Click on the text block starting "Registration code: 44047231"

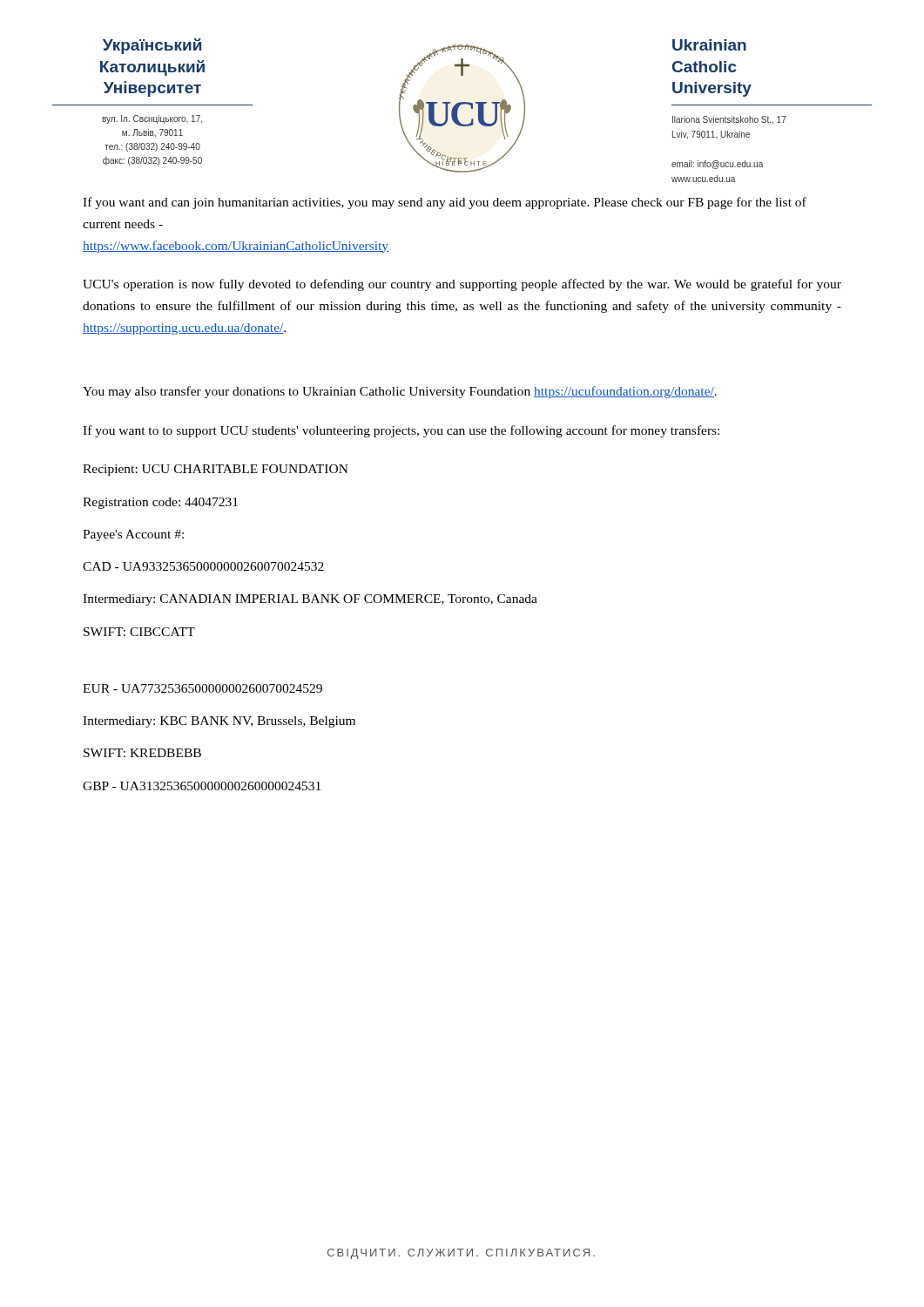click(161, 501)
